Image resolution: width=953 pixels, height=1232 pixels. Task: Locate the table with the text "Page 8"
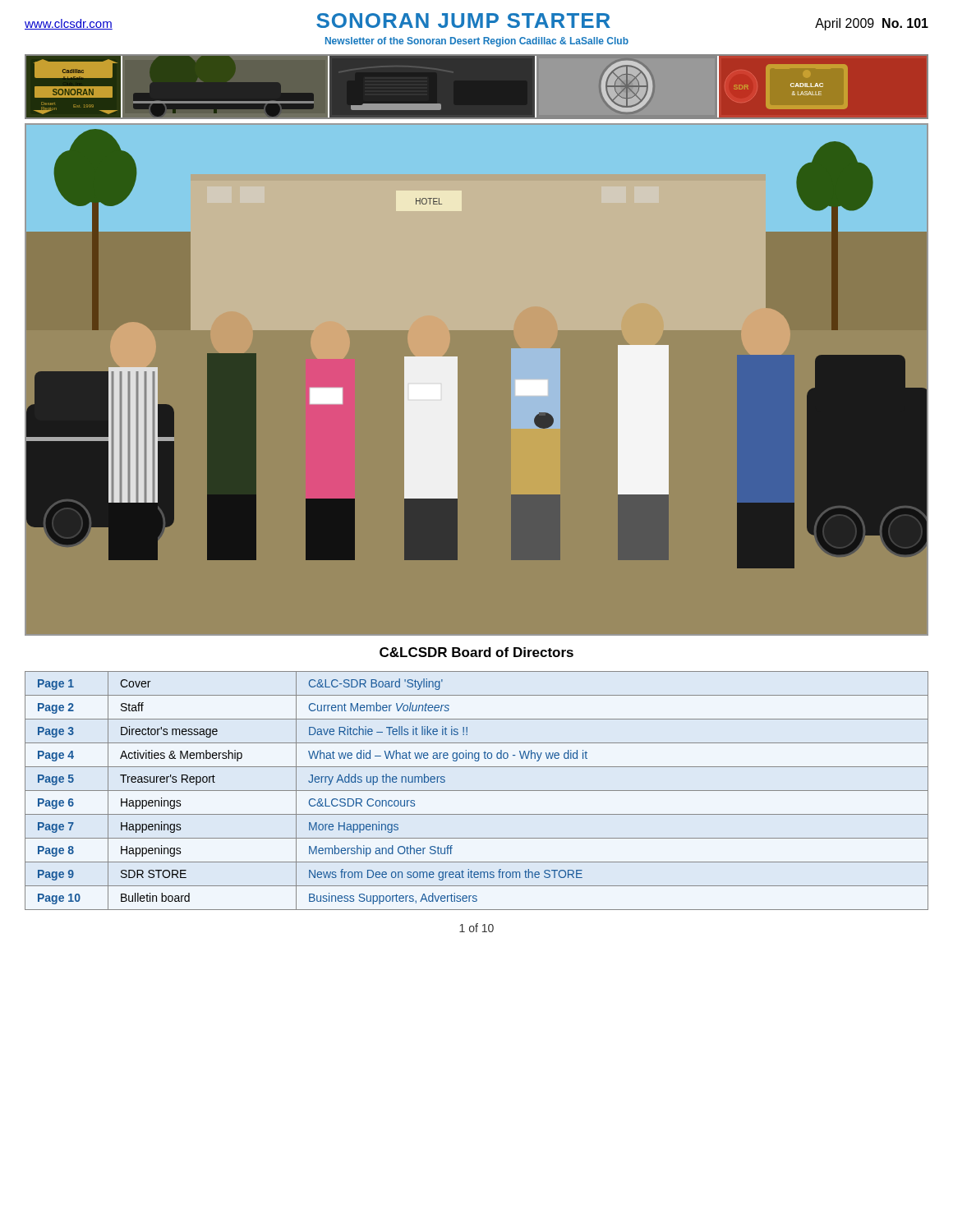tap(476, 791)
